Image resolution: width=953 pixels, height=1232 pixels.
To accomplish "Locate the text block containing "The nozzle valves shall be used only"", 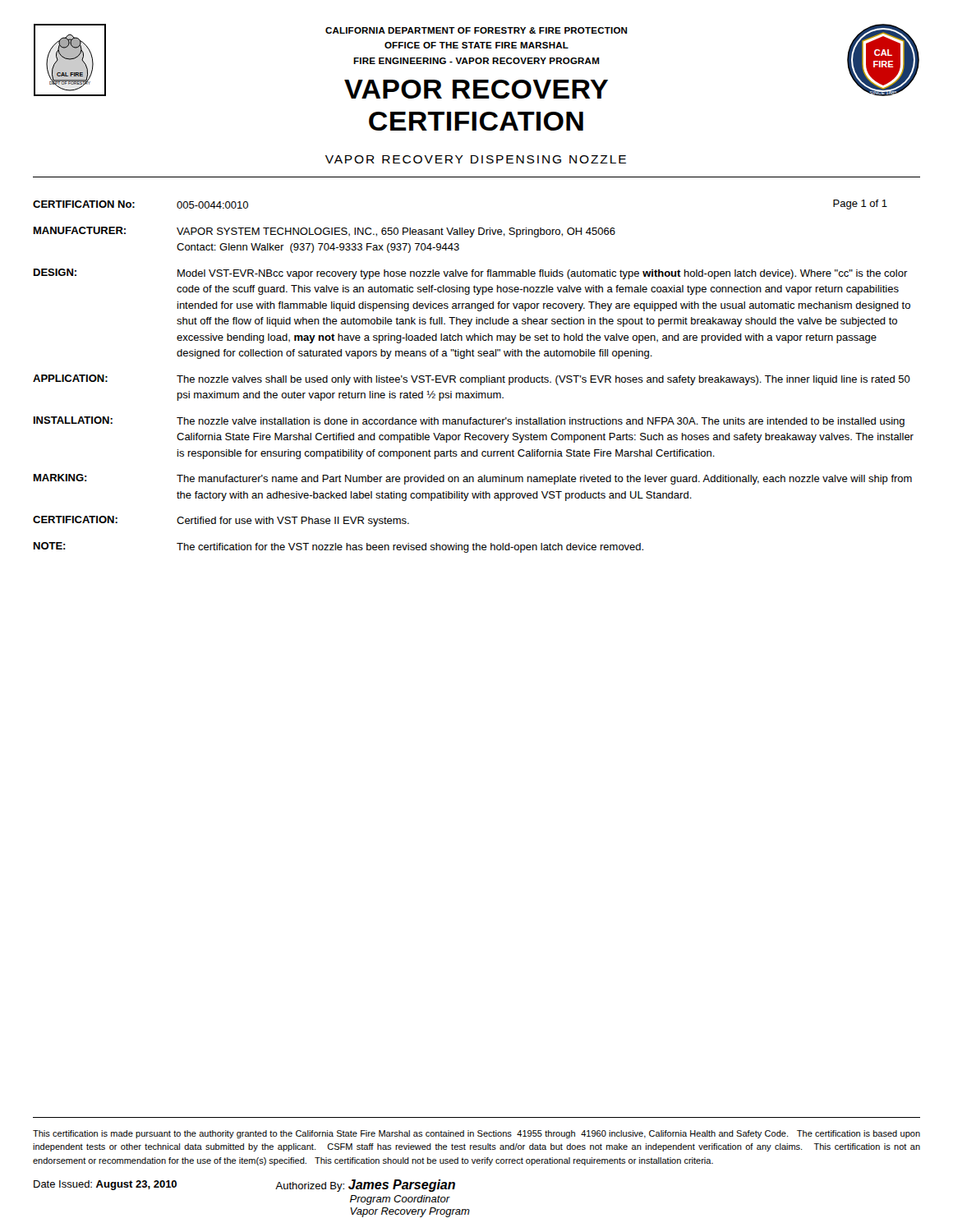I will (x=543, y=387).
